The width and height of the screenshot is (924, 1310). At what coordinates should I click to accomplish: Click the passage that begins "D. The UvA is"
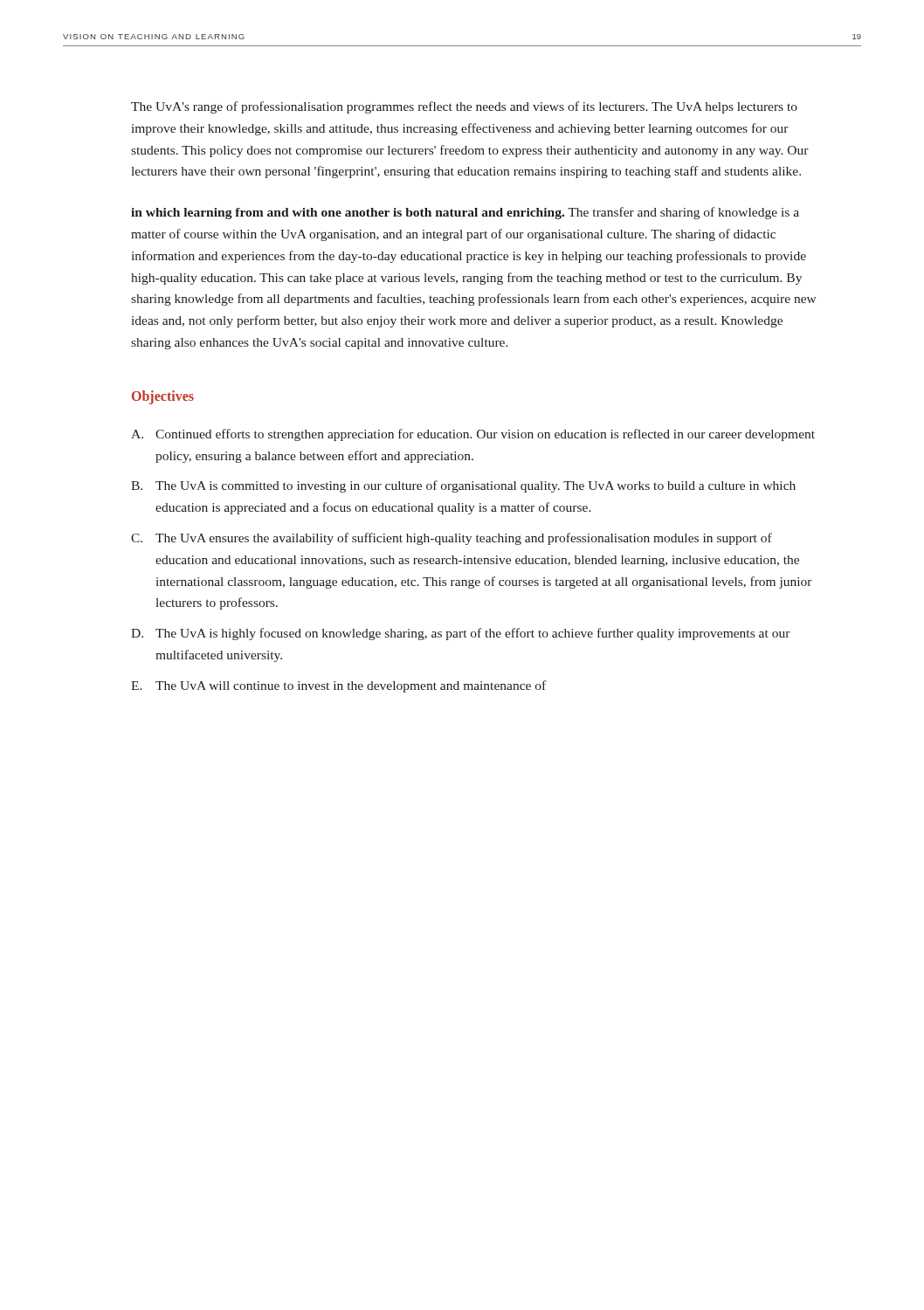click(475, 644)
